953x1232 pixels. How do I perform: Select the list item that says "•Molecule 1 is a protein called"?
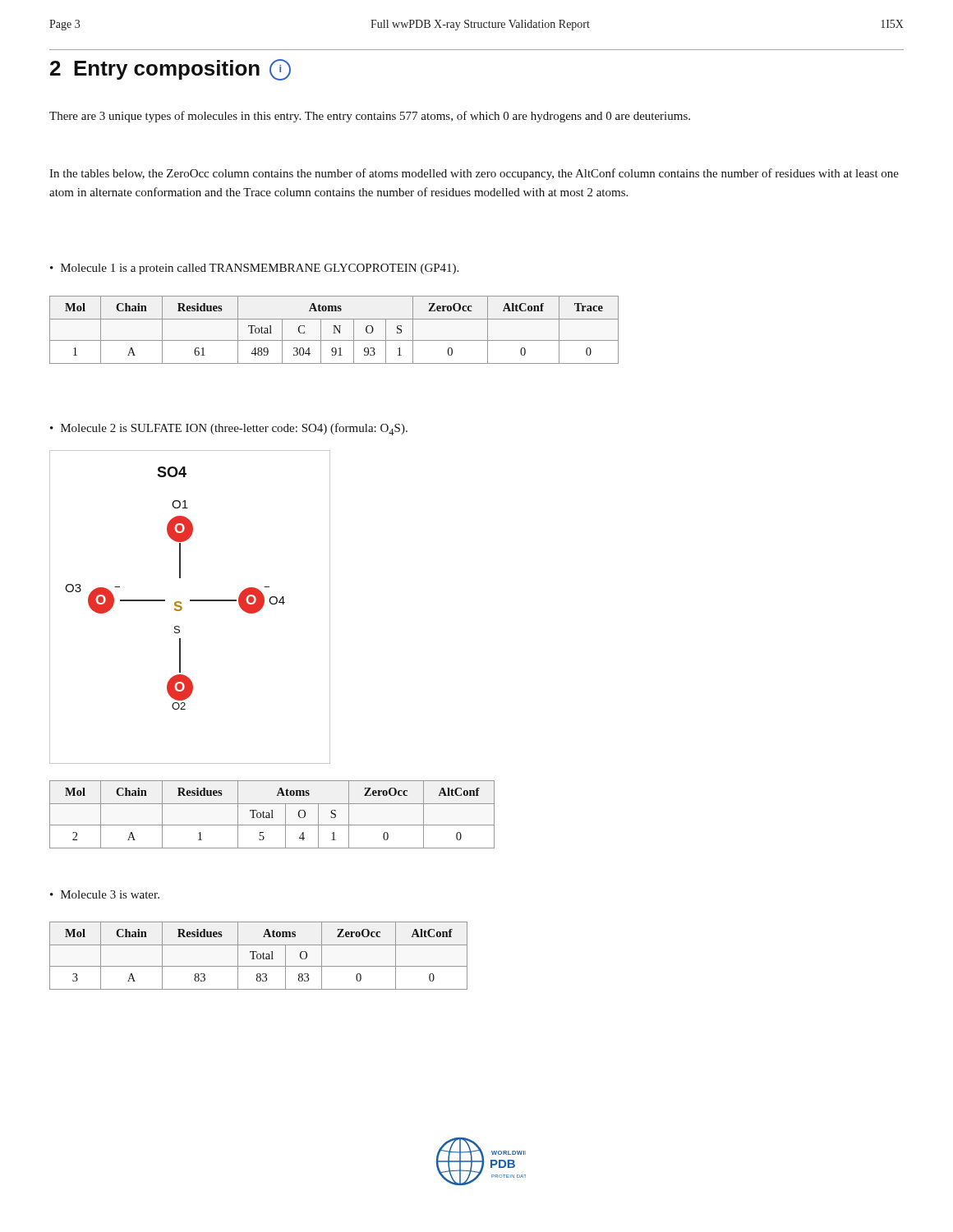[254, 268]
